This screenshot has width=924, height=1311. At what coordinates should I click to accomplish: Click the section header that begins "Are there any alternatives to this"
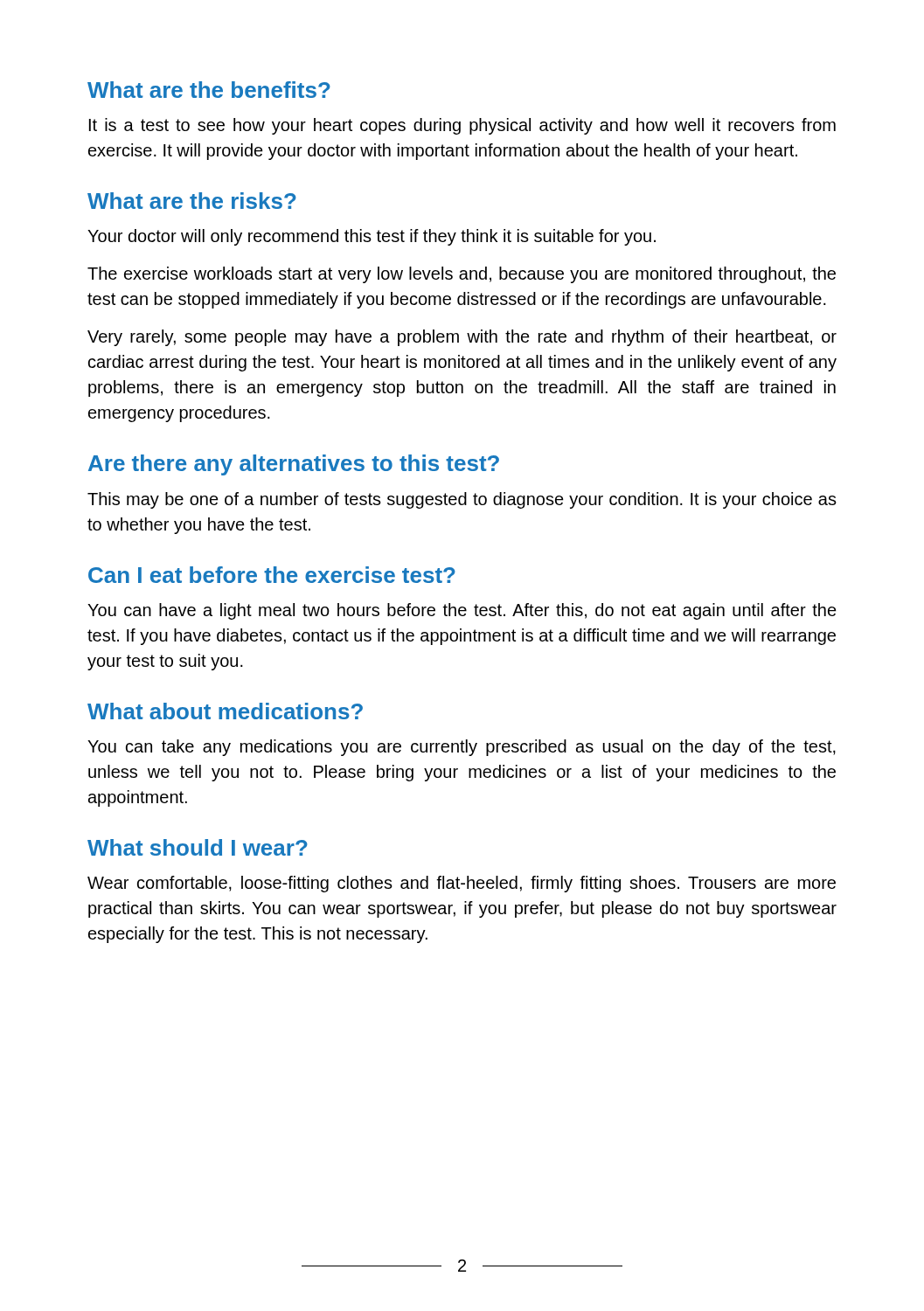click(x=294, y=464)
